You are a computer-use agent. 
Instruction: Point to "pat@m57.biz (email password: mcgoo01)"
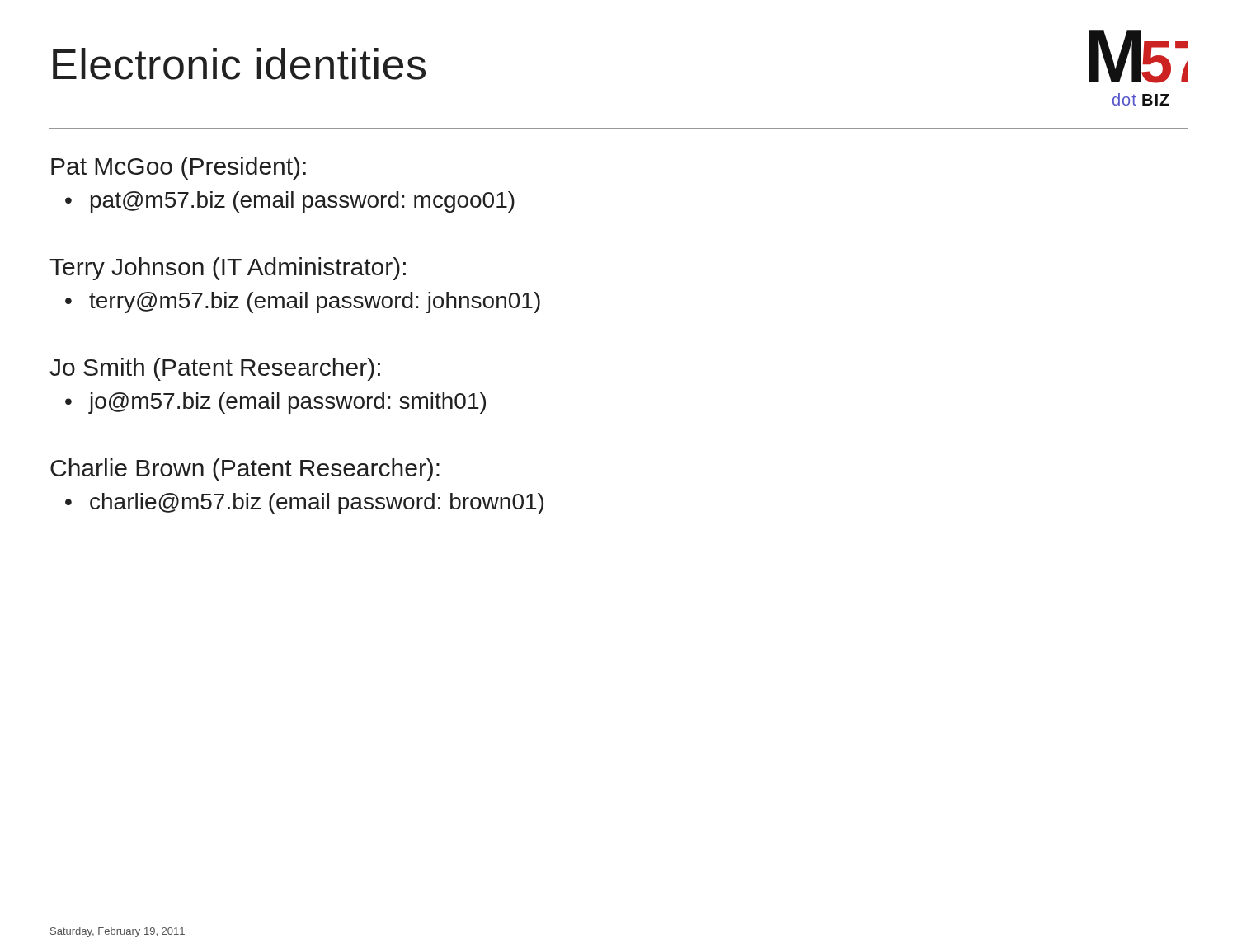pos(302,200)
